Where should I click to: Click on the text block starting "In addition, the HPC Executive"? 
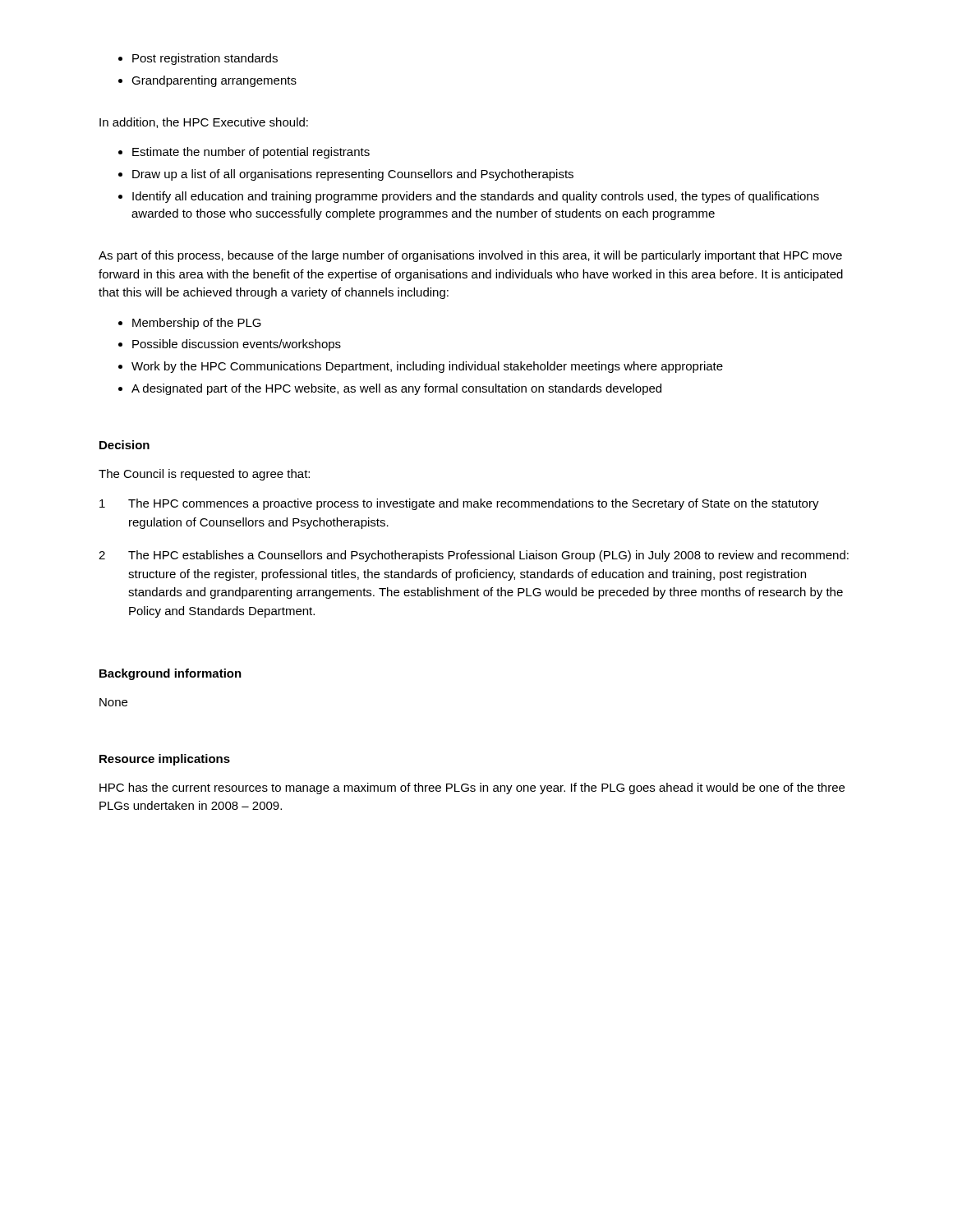[x=204, y=122]
